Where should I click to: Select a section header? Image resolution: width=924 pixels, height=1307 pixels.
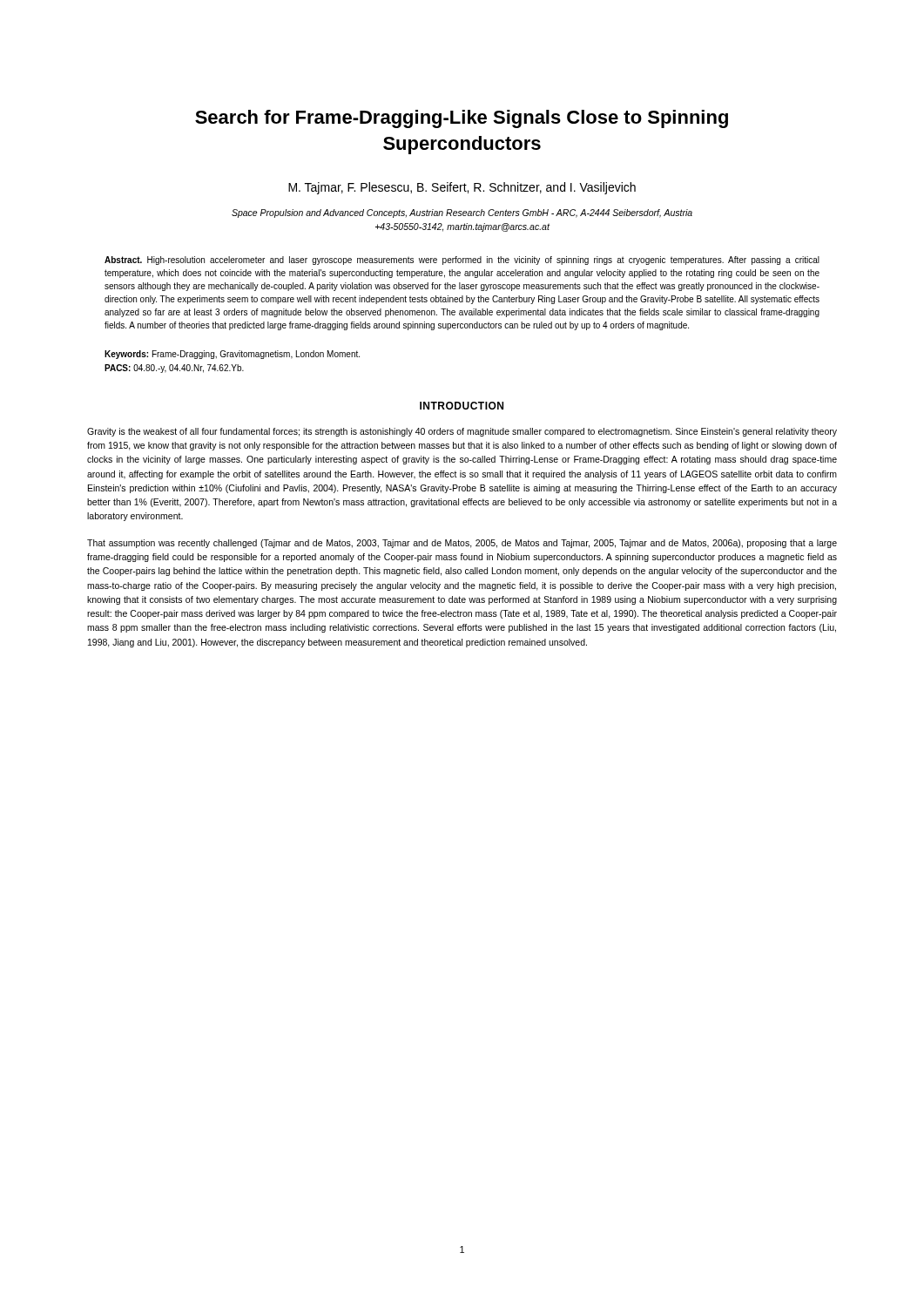point(462,406)
